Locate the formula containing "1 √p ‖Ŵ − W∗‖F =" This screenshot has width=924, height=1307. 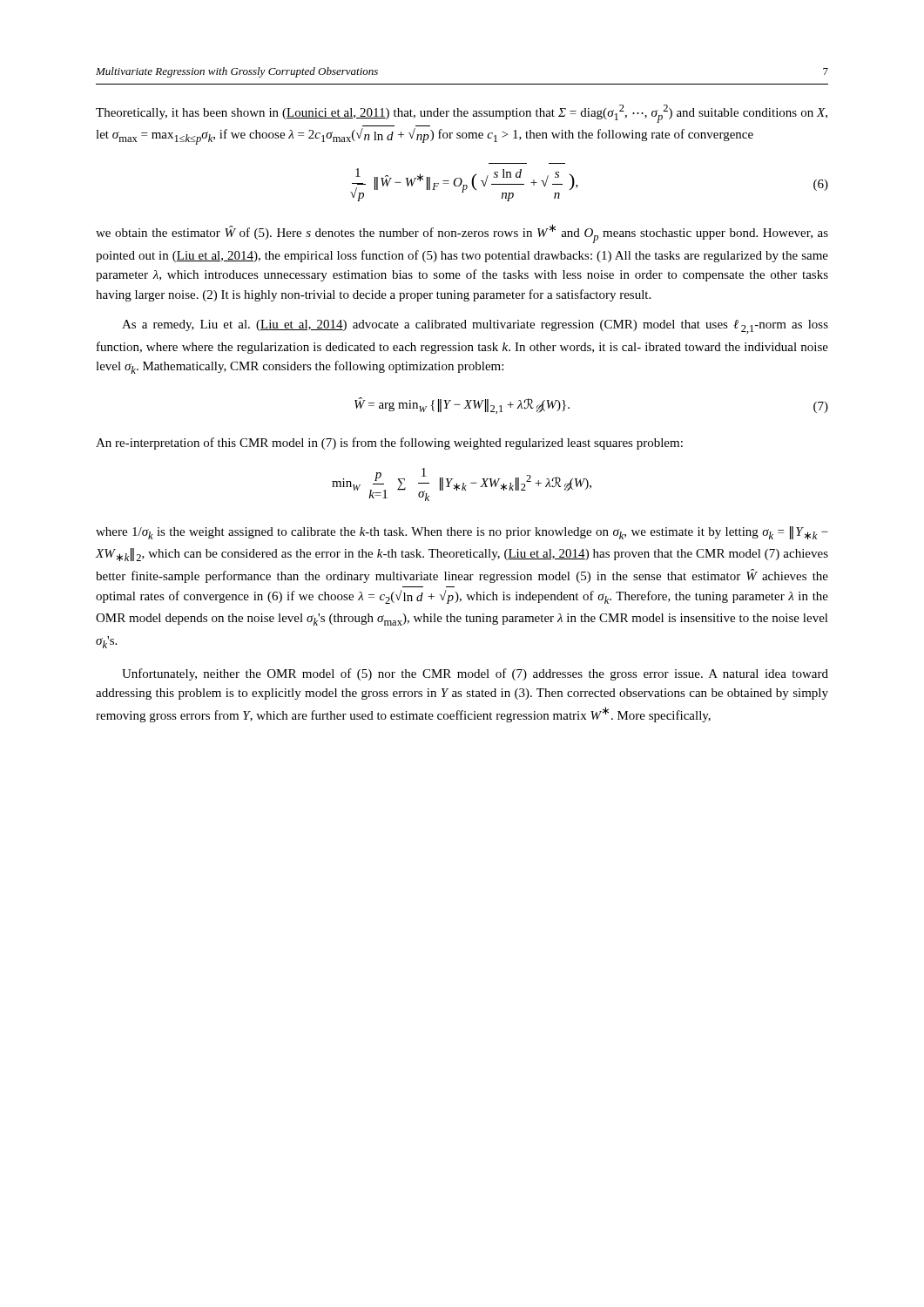[x=587, y=184]
